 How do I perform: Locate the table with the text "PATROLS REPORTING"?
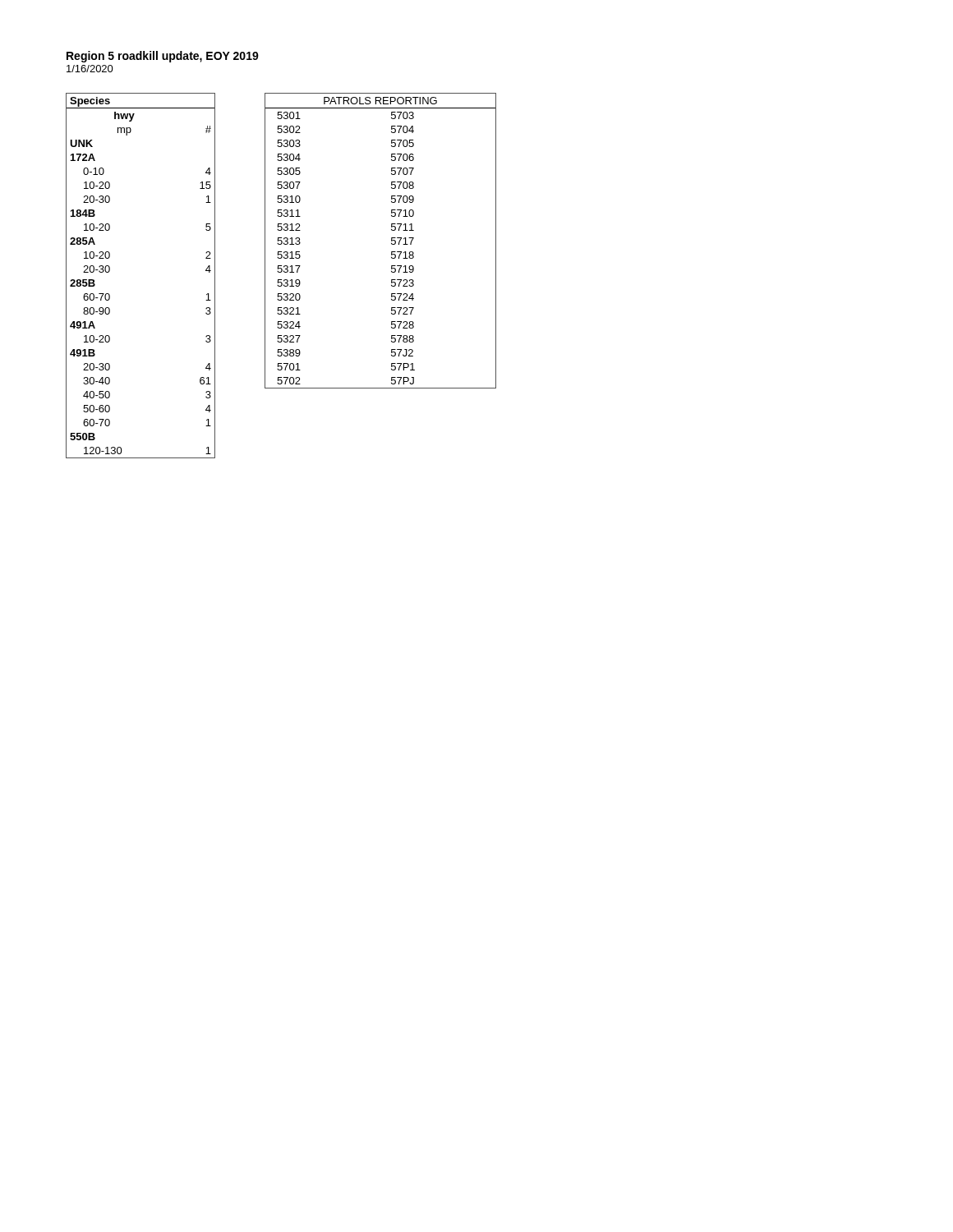[380, 241]
